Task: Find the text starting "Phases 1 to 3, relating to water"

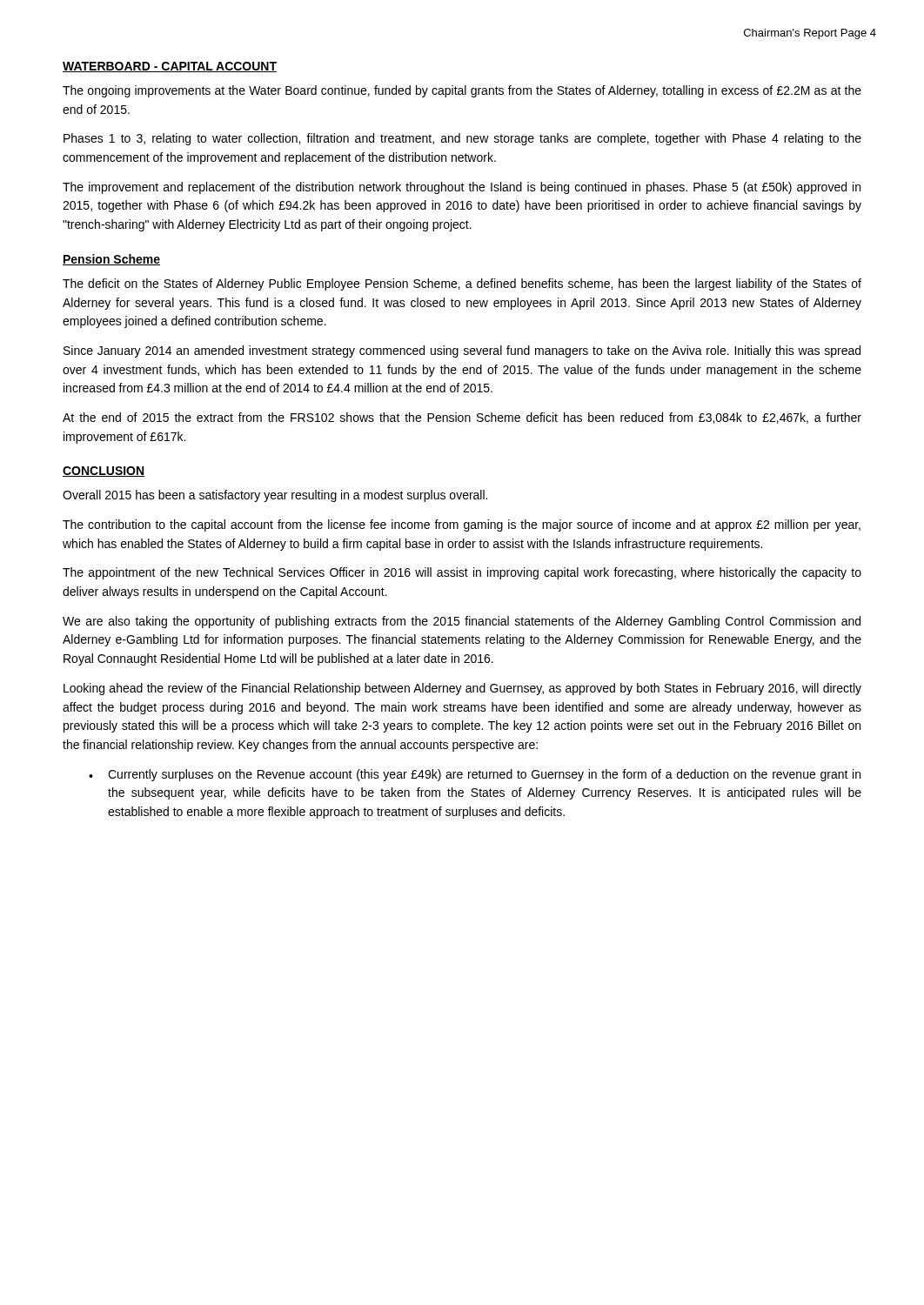Action: pos(462,148)
